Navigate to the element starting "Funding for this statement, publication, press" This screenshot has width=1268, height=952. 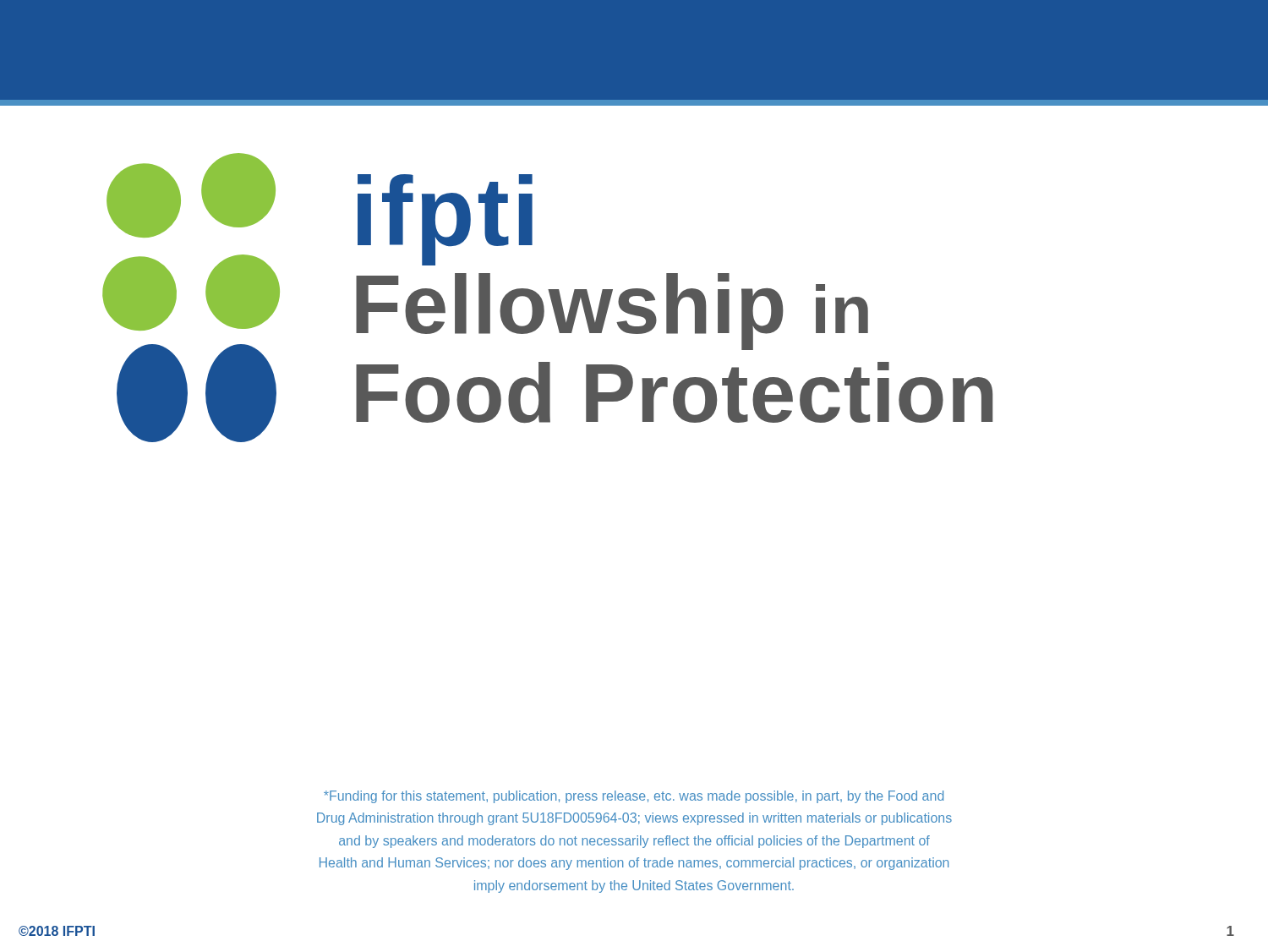[x=634, y=841]
